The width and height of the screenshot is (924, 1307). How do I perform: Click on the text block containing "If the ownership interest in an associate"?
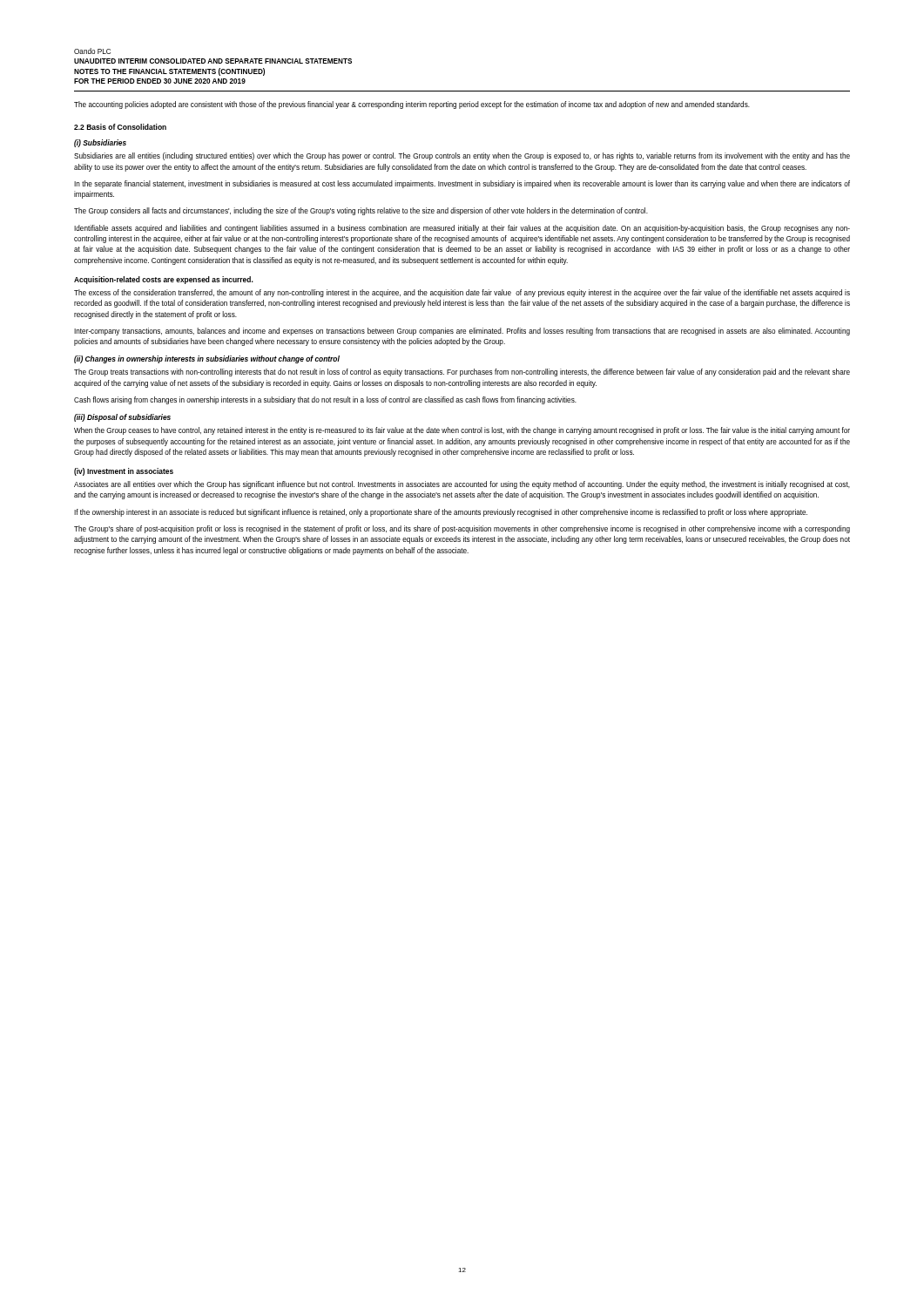(x=441, y=513)
